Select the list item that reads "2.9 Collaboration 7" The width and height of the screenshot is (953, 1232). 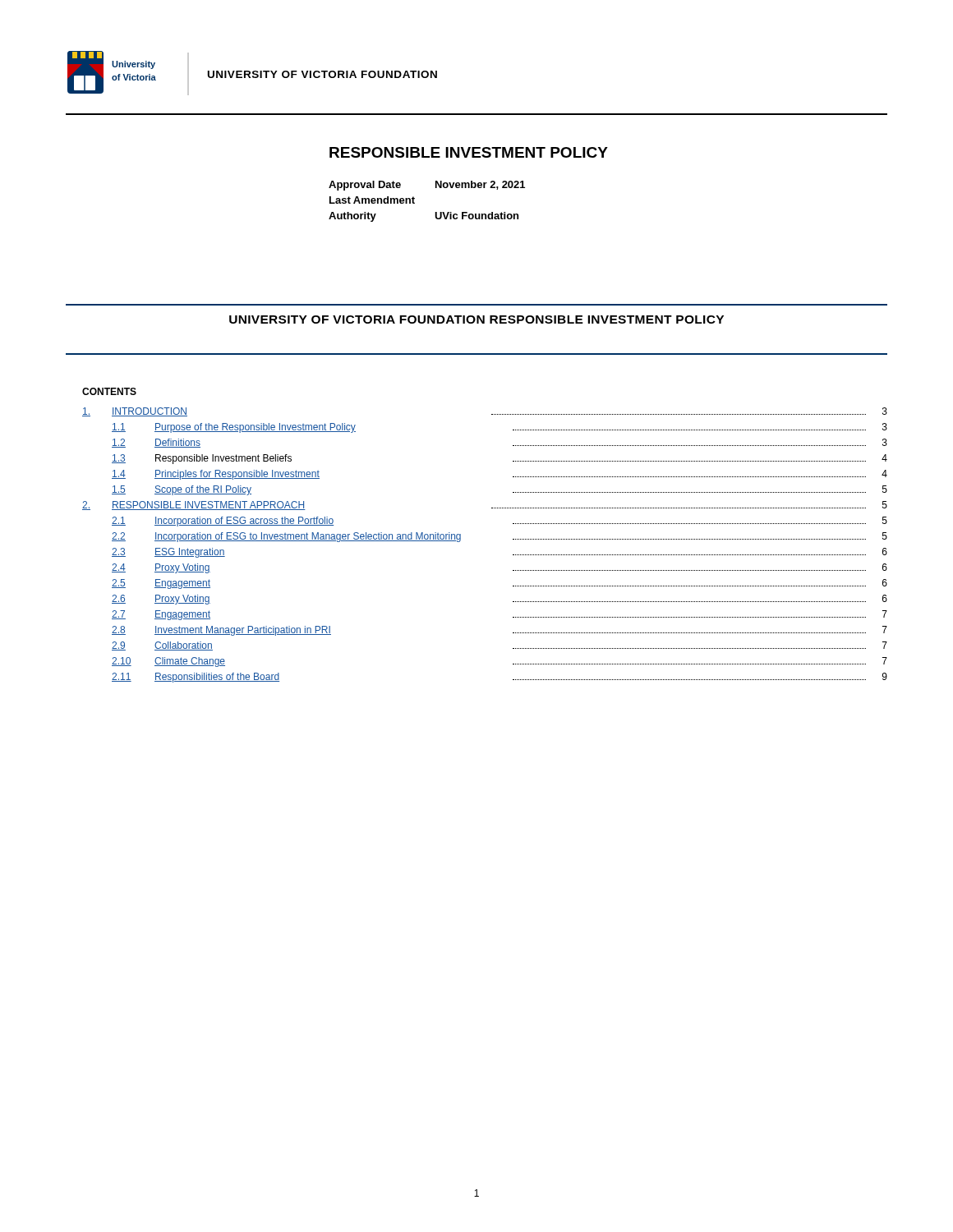(x=184, y=646)
